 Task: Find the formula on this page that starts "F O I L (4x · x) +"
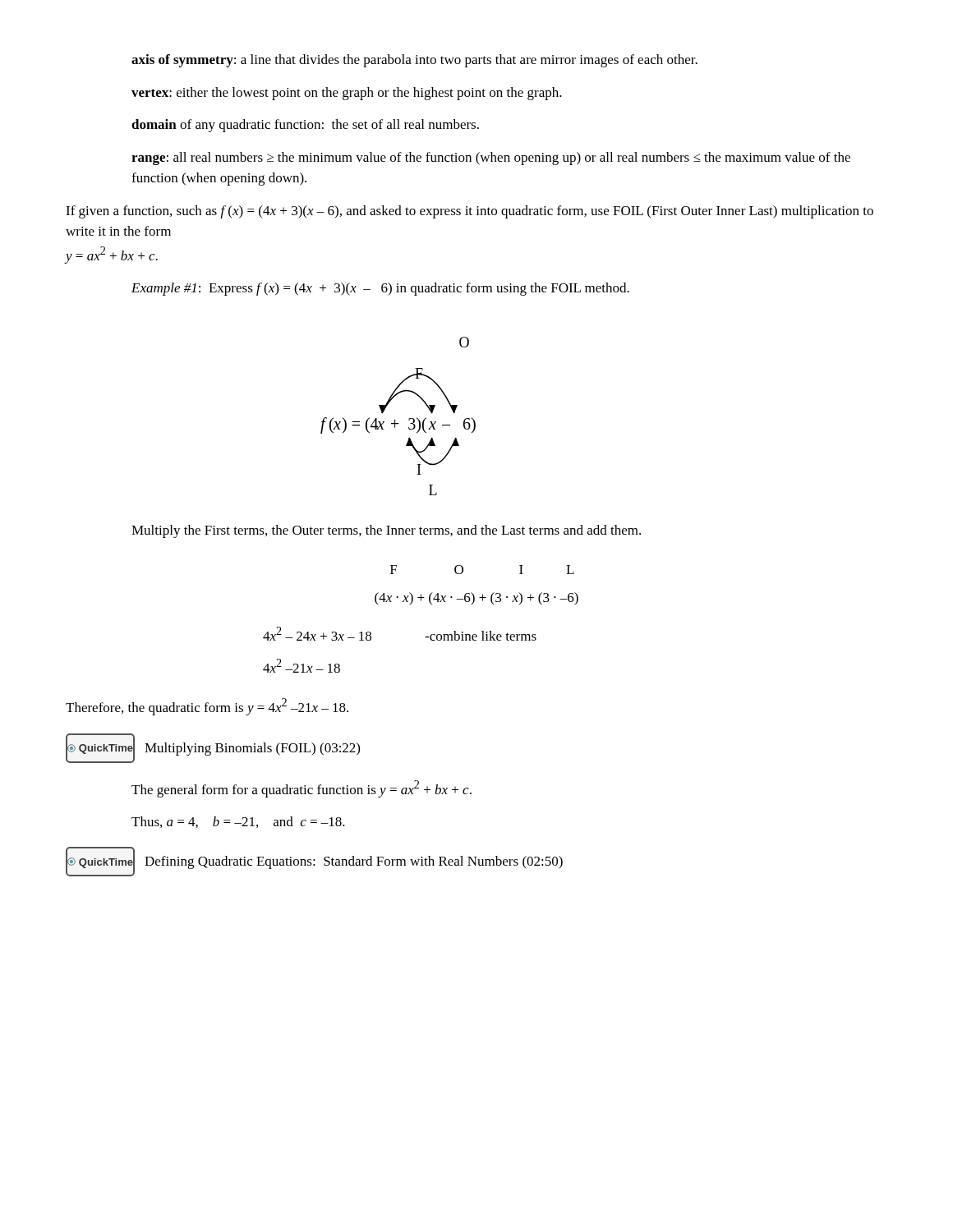point(393,570)
